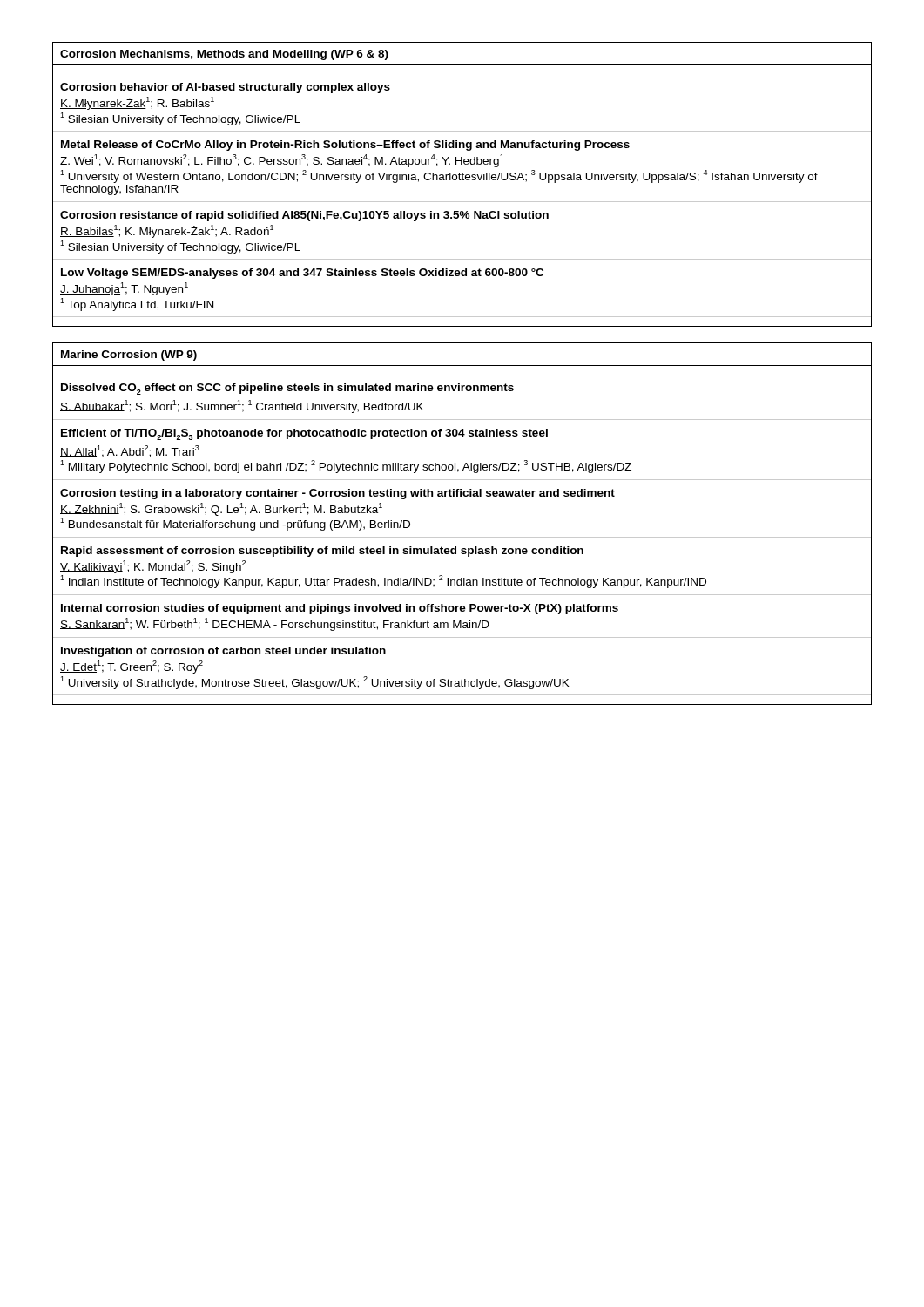The height and width of the screenshot is (1307, 924).
Task: Find the block on this page that starts "Rapid assessment of corrosion susceptibility"
Action: pyautogui.click(x=462, y=566)
